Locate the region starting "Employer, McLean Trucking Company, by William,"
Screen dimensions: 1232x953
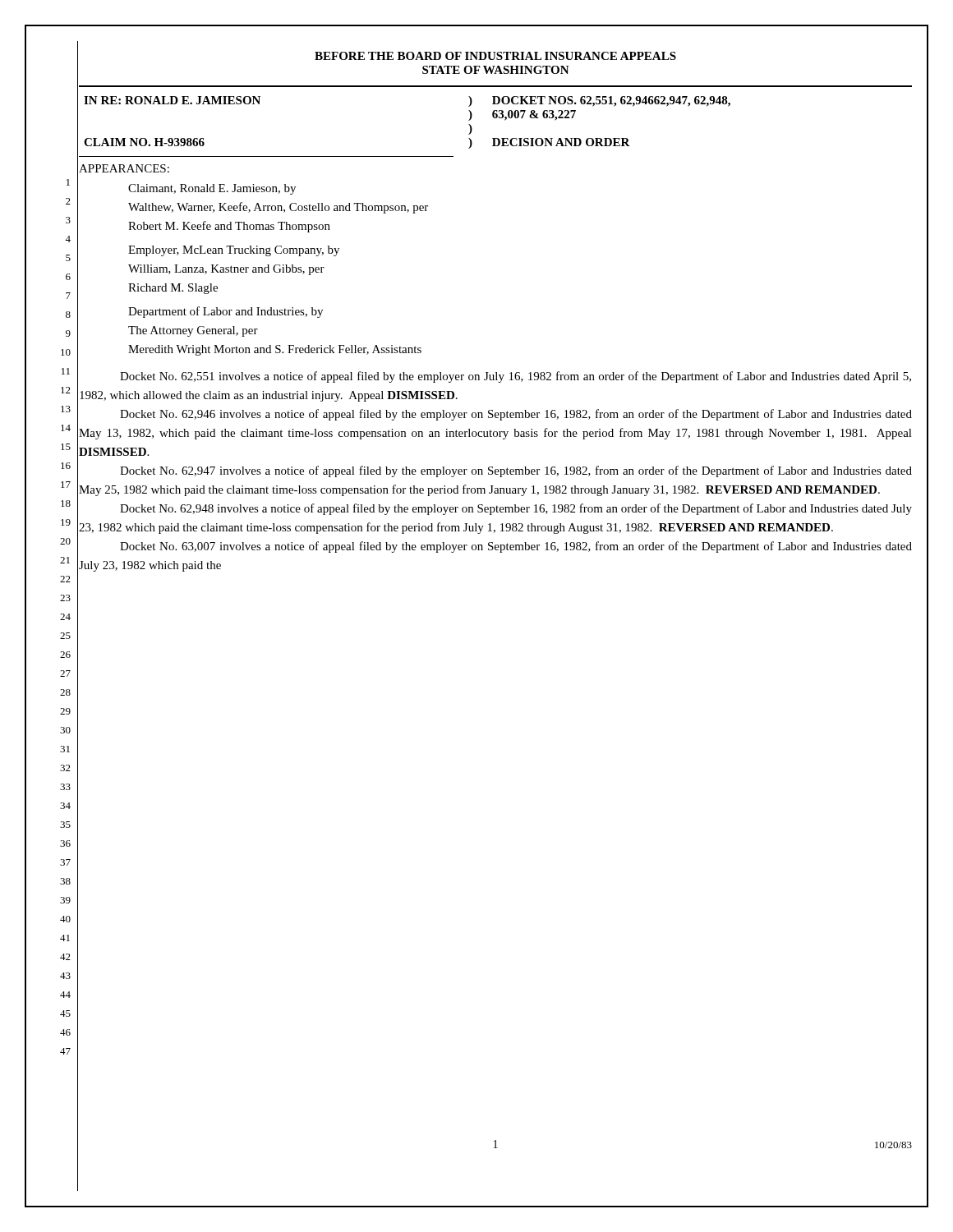[234, 269]
